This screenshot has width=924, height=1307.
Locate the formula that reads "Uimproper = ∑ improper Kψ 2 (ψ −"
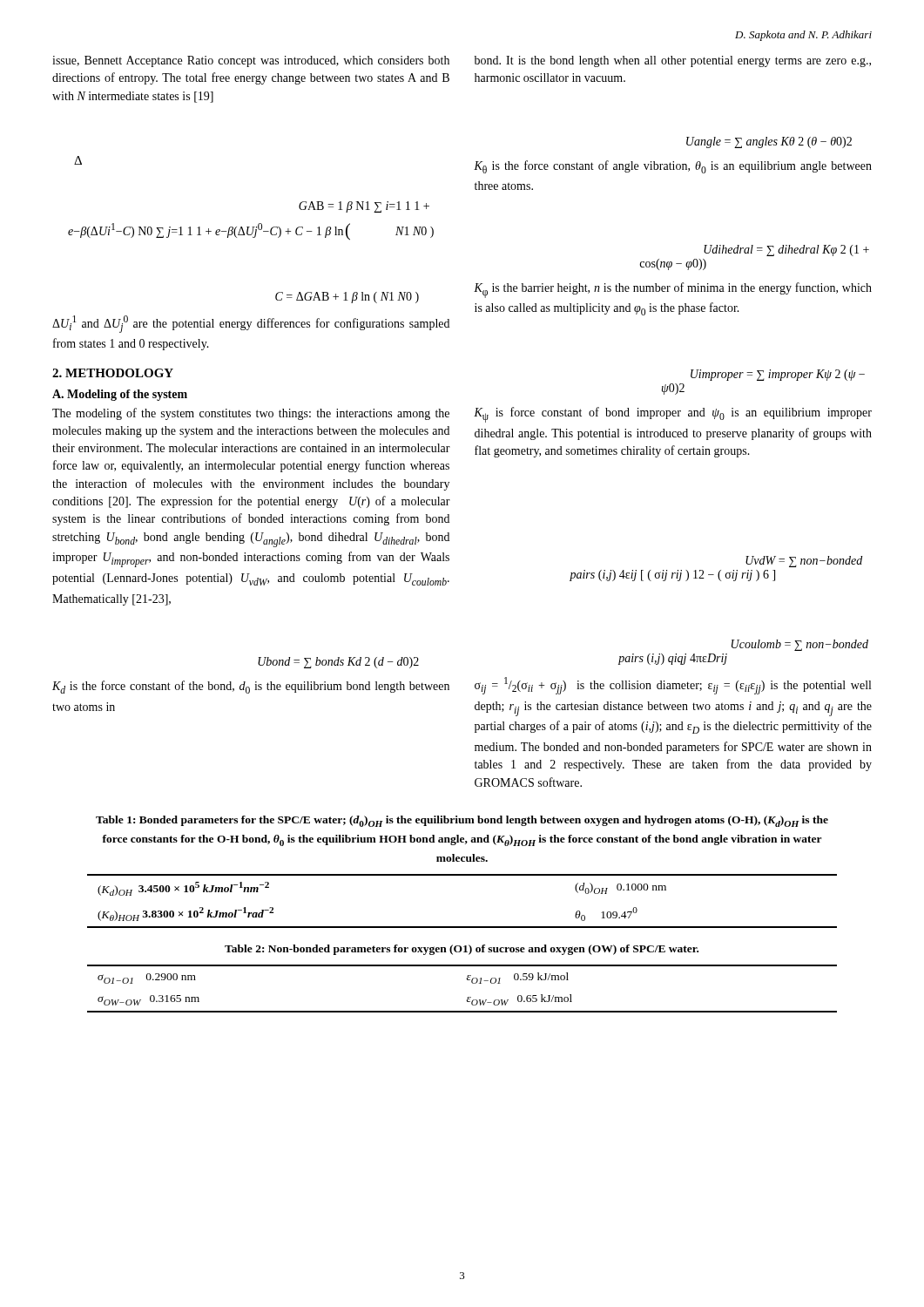coord(778,375)
